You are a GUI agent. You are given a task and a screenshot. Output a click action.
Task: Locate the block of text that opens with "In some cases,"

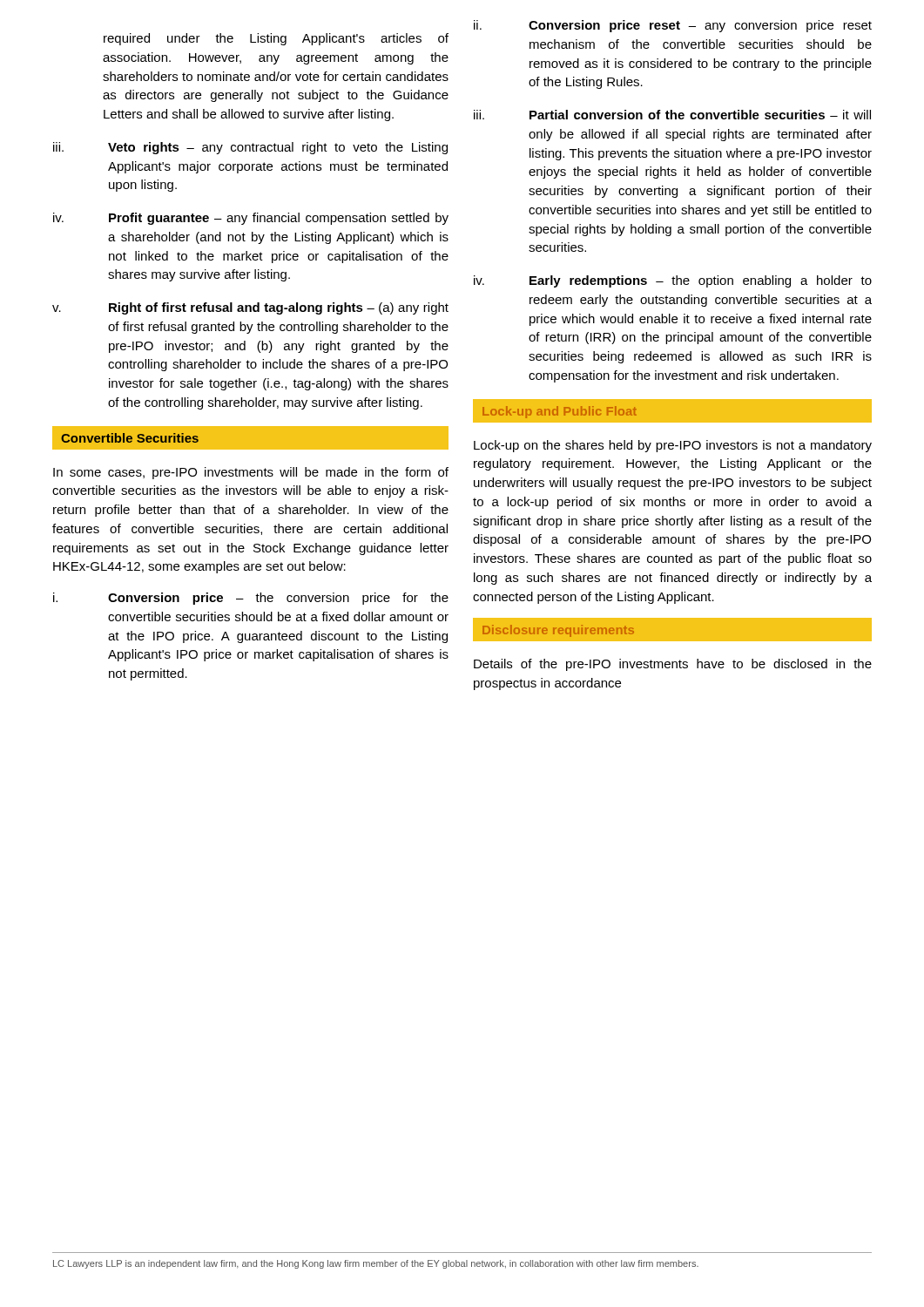point(250,519)
